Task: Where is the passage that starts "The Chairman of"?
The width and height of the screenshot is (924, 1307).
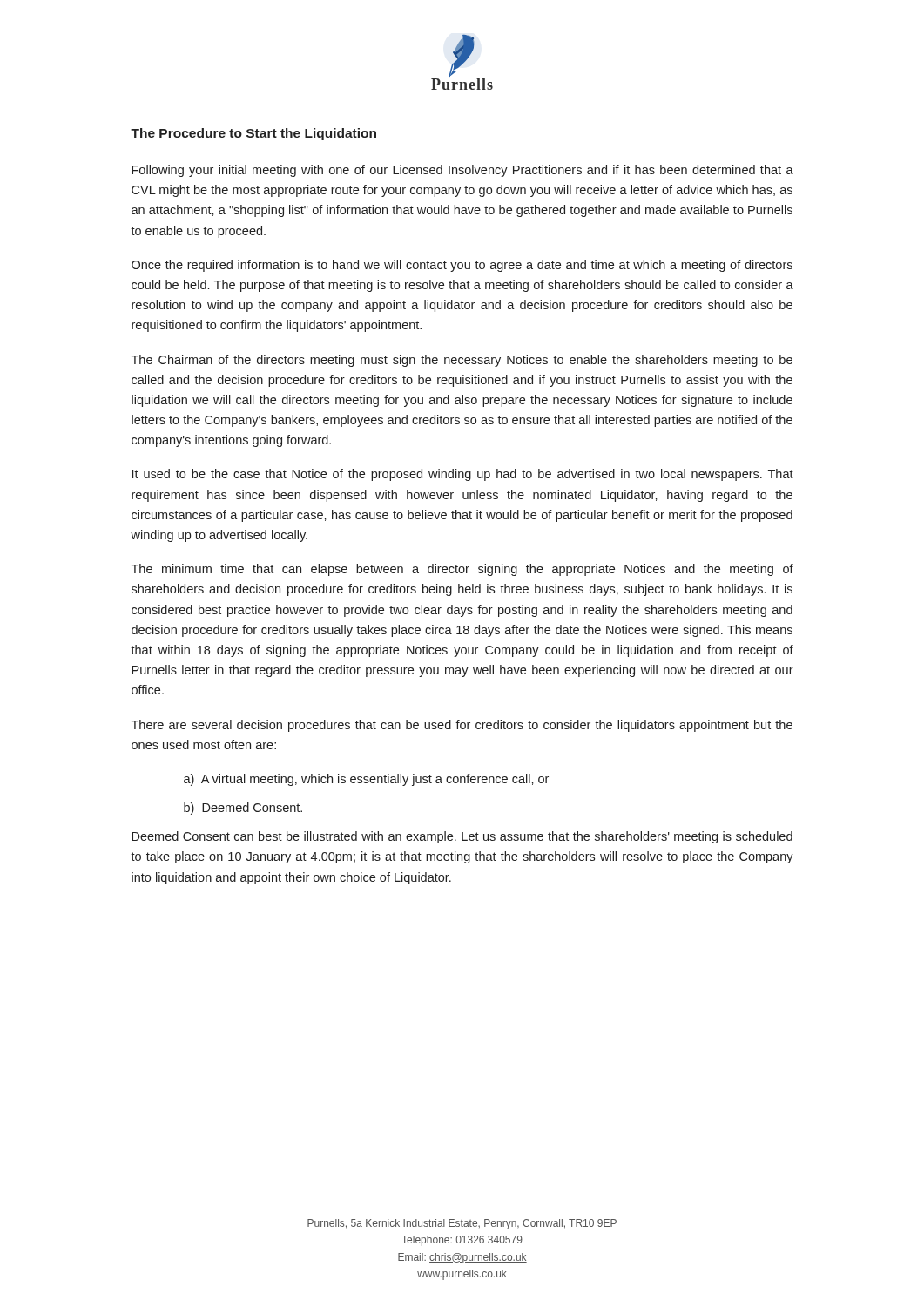Action: pyautogui.click(x=462, y=400)
